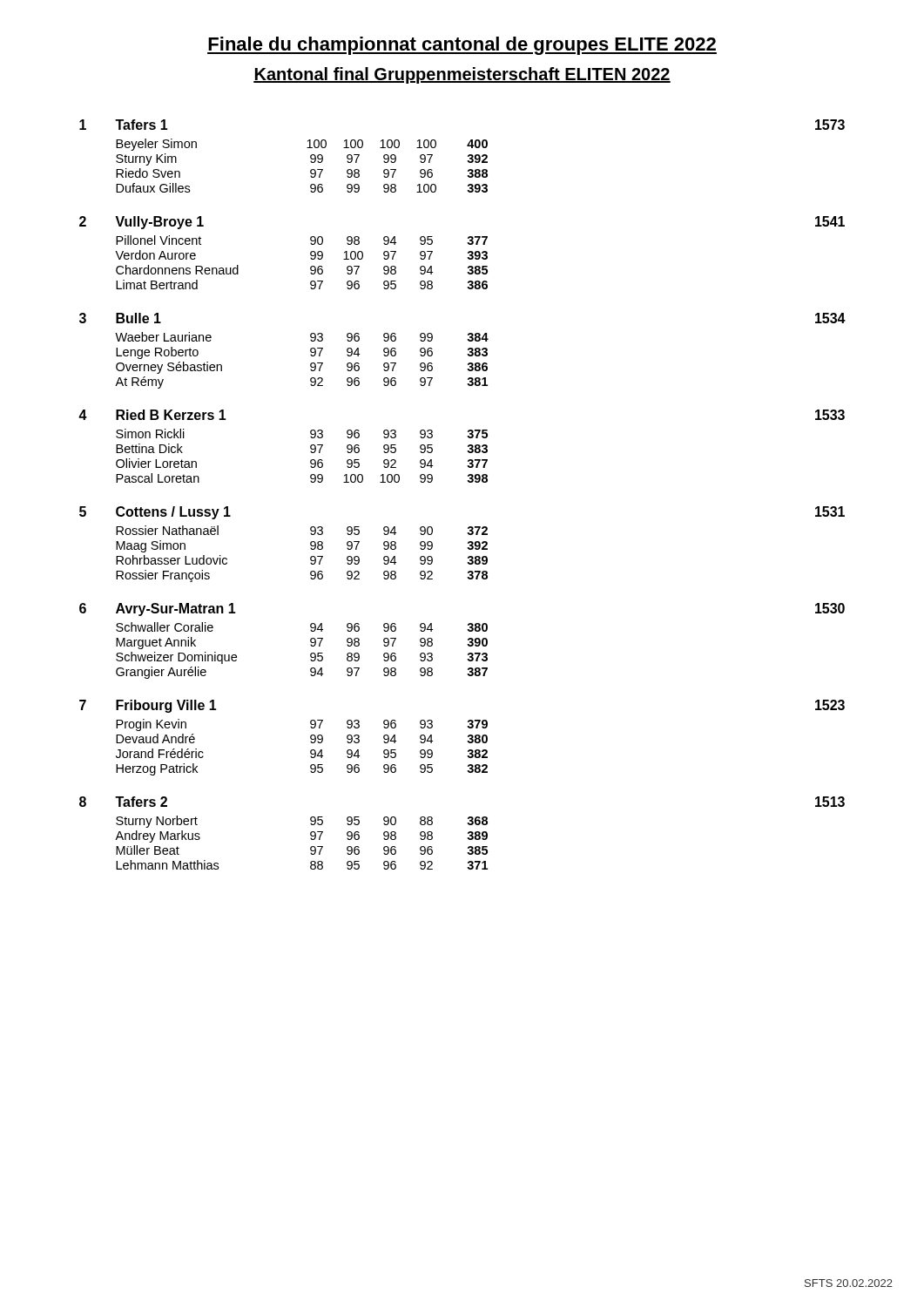This screenshot has width=924, height=1307.
Task: Point to the title beginning "Finale du championnat cantonal de groupes"
Action: coord(462,44)
